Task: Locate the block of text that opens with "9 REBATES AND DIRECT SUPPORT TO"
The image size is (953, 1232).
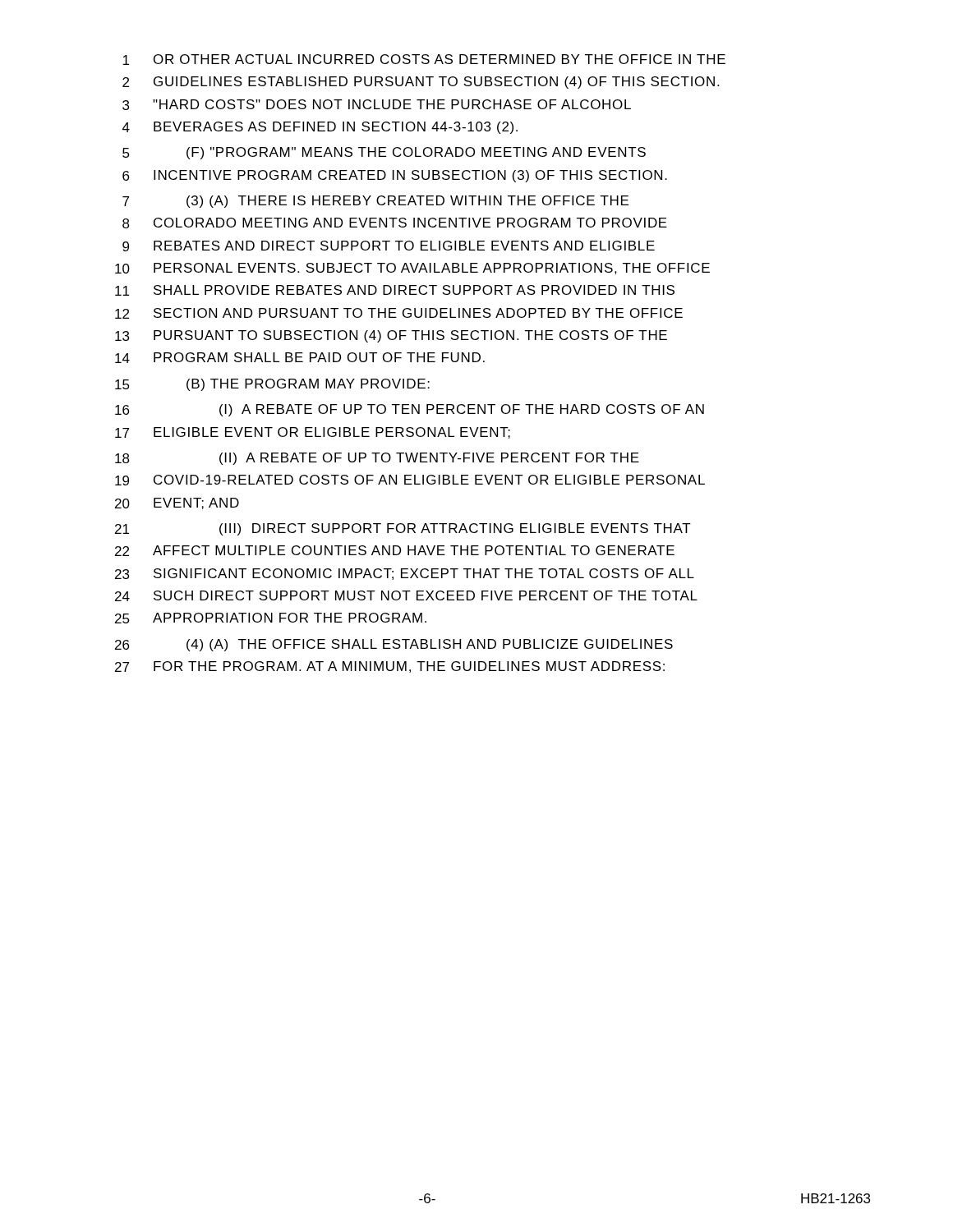Action: coord(485,247)
